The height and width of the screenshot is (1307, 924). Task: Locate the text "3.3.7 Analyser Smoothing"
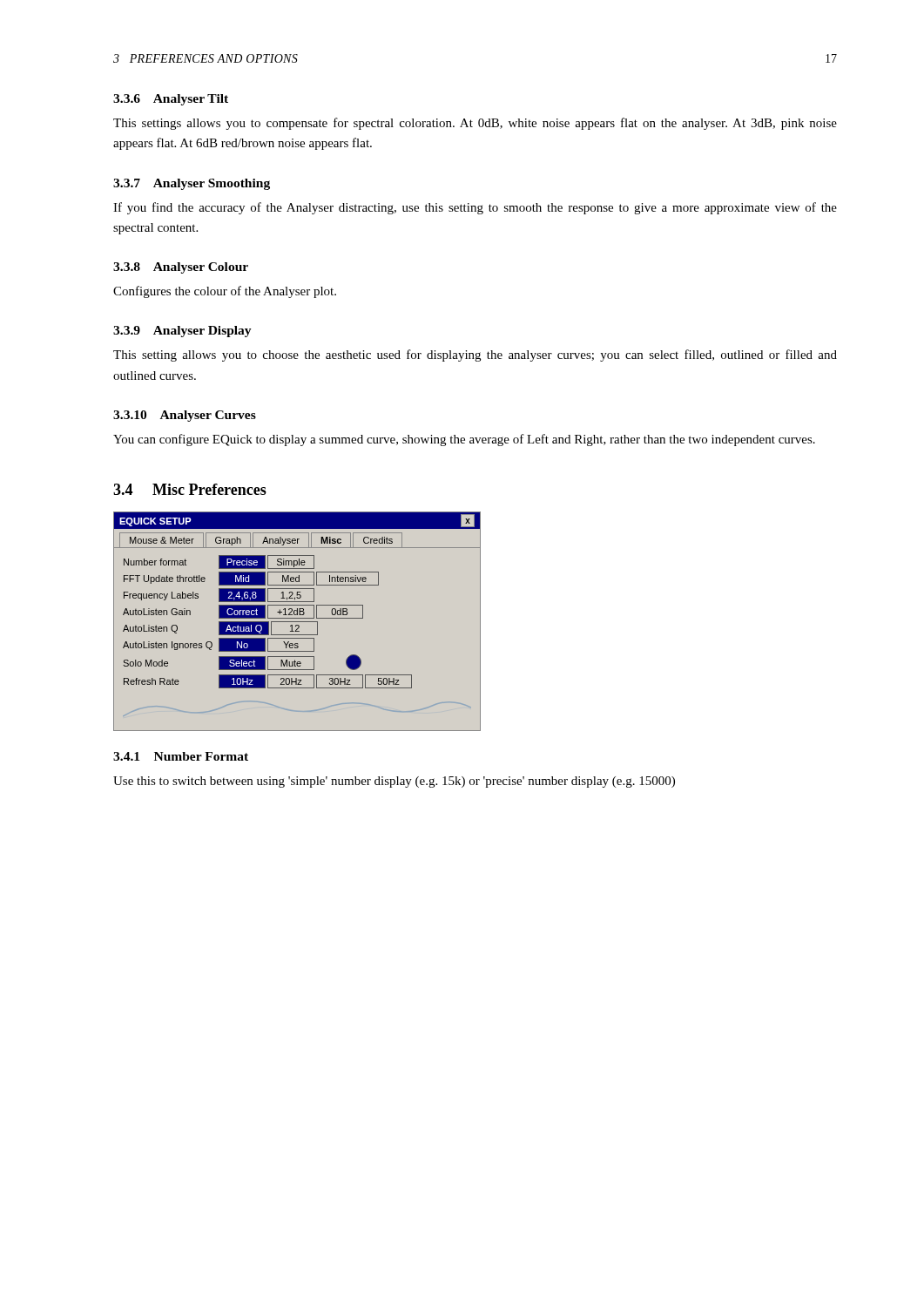pyautogui.click(x=192, y=182)
